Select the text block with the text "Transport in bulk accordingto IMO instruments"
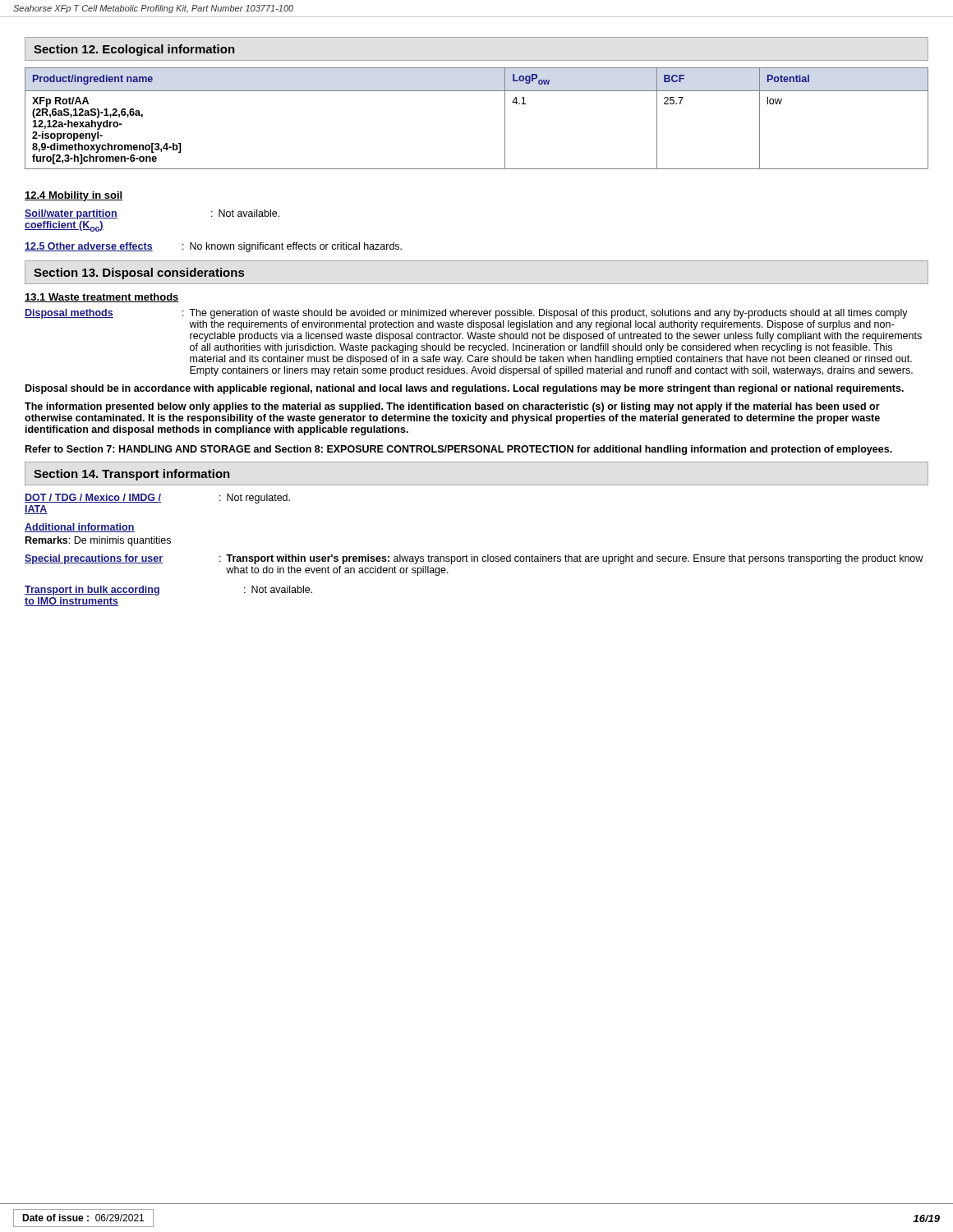 [x=106, y=590]
